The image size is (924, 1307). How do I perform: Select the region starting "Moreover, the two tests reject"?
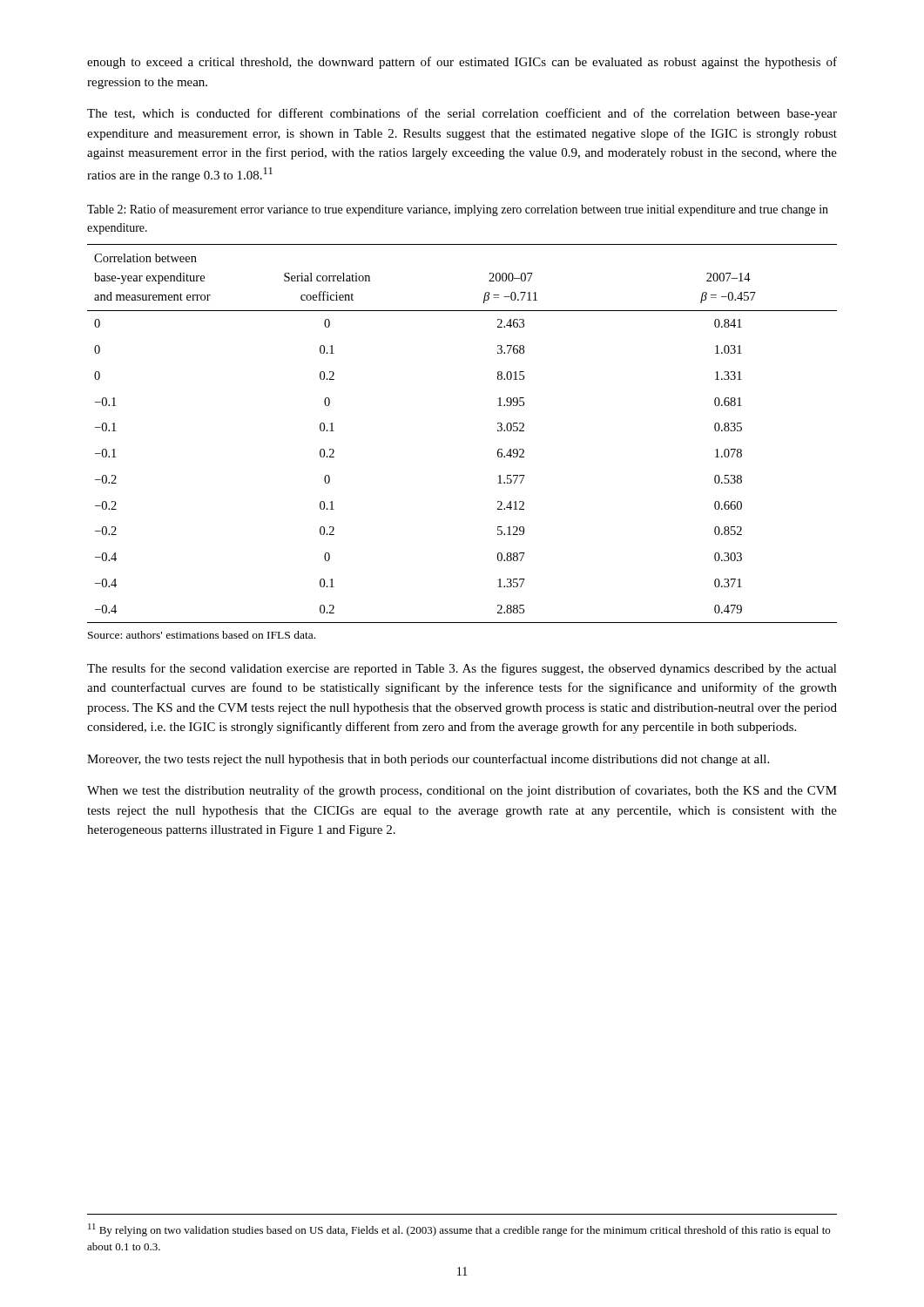[x=462, y=759]
